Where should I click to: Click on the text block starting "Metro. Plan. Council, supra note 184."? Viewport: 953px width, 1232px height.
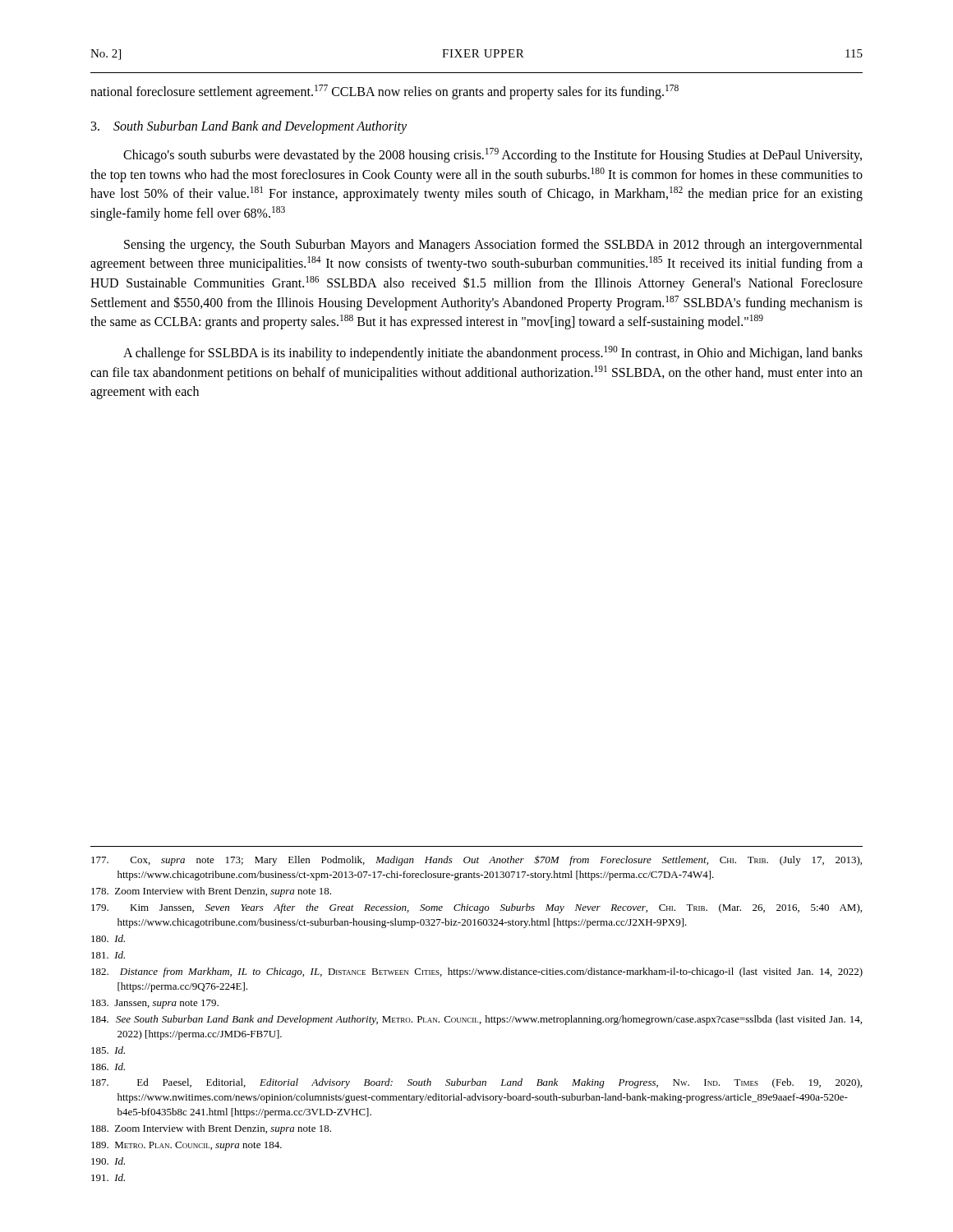[x=186, y=1145]
